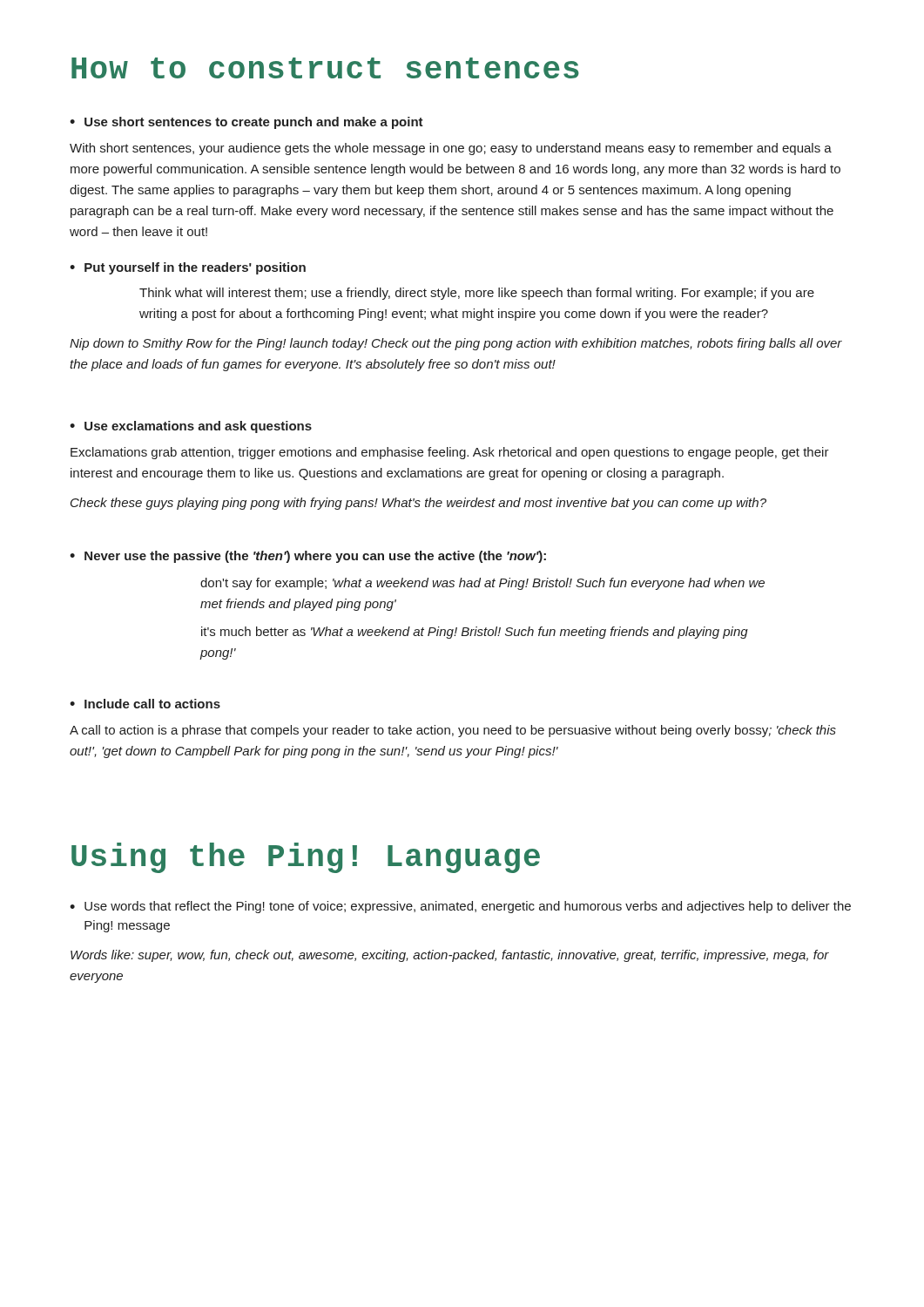Image resolution: width=924 pixels, height=1307 pixels.
Task: Select the passage starting "Using the Ping! Language"
Action: [462, 857]
